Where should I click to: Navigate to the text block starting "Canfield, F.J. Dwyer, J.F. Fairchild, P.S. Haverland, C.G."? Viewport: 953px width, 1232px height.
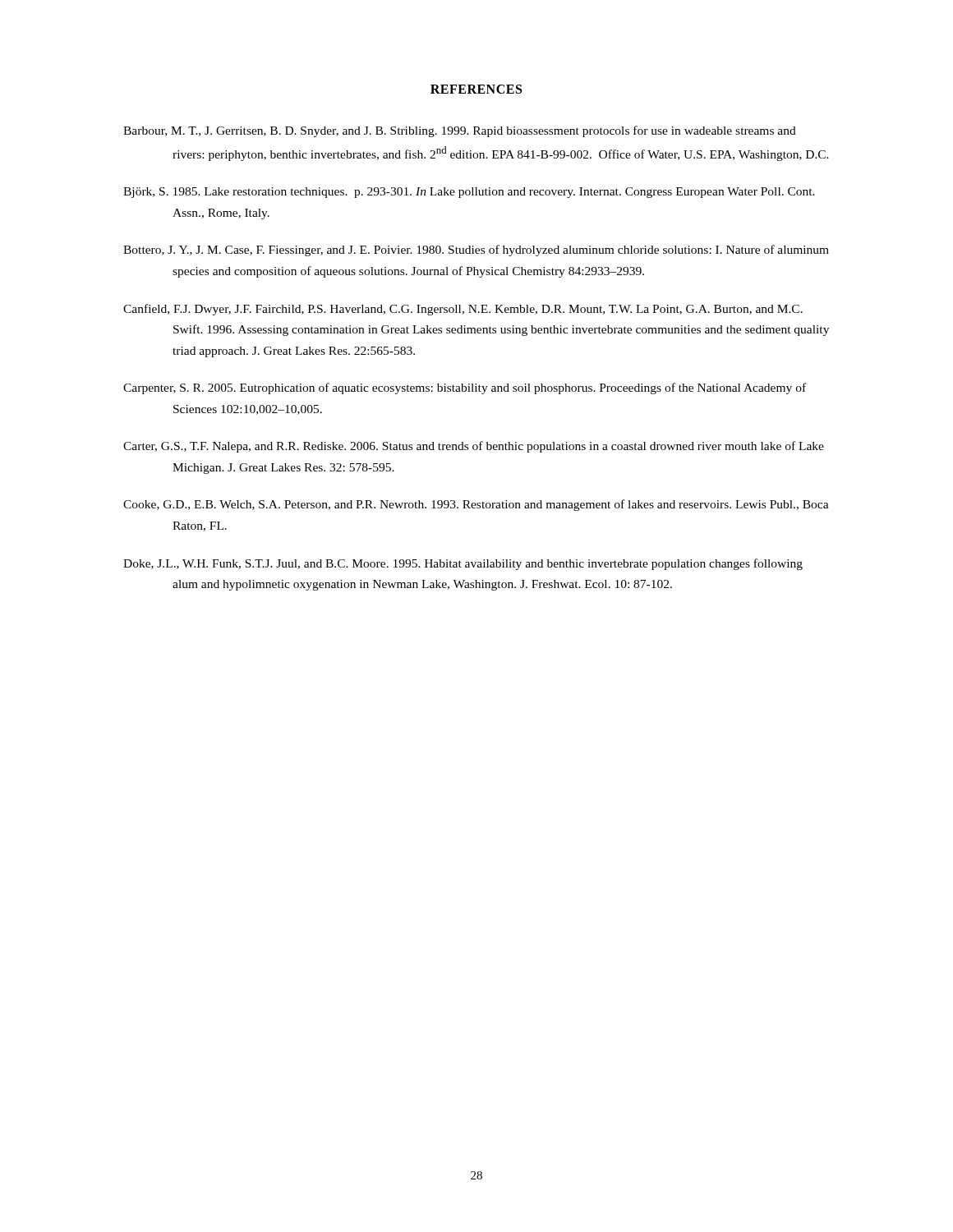click(476, 329)
